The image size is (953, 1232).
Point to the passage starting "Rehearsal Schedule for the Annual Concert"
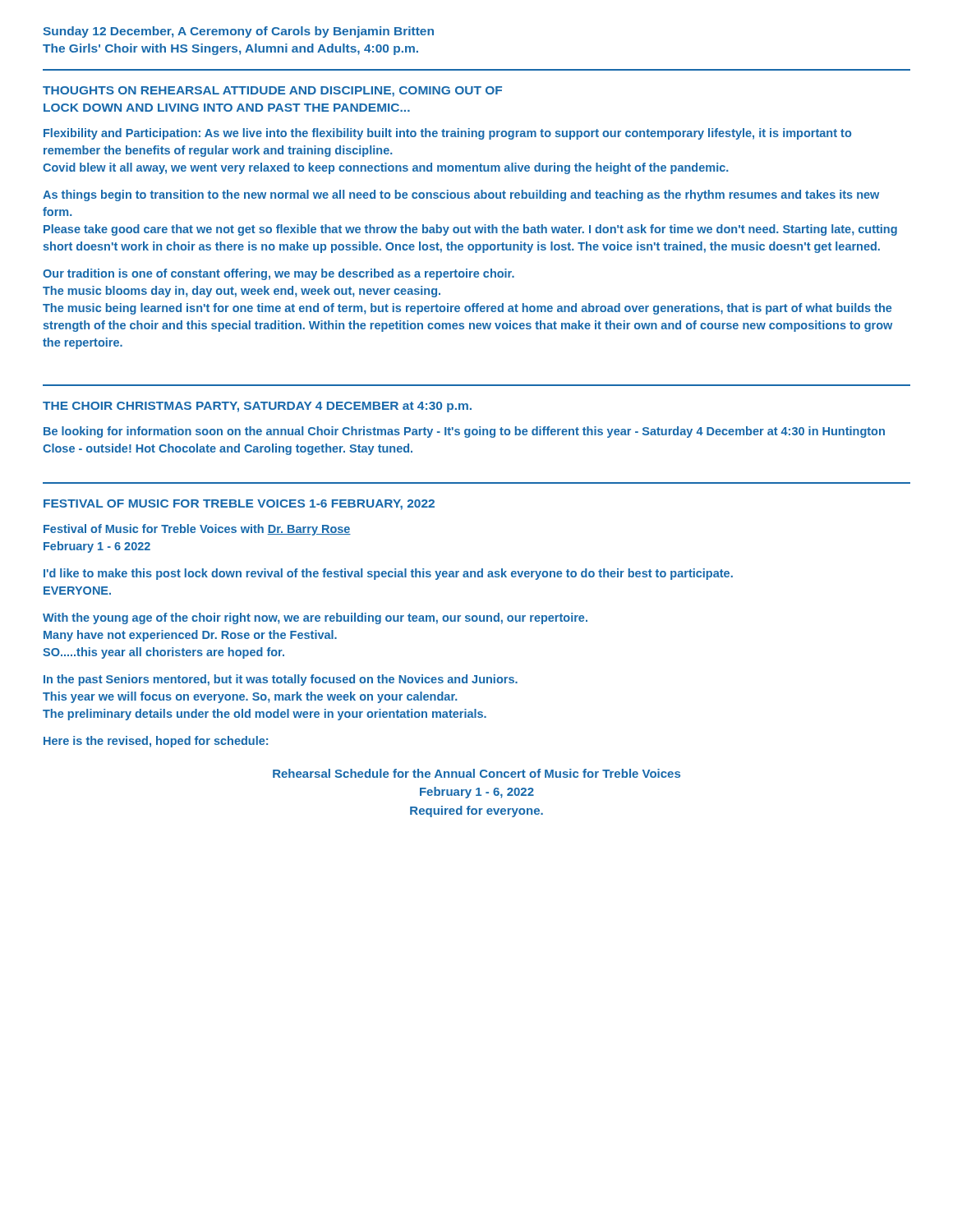pos(476,792)
